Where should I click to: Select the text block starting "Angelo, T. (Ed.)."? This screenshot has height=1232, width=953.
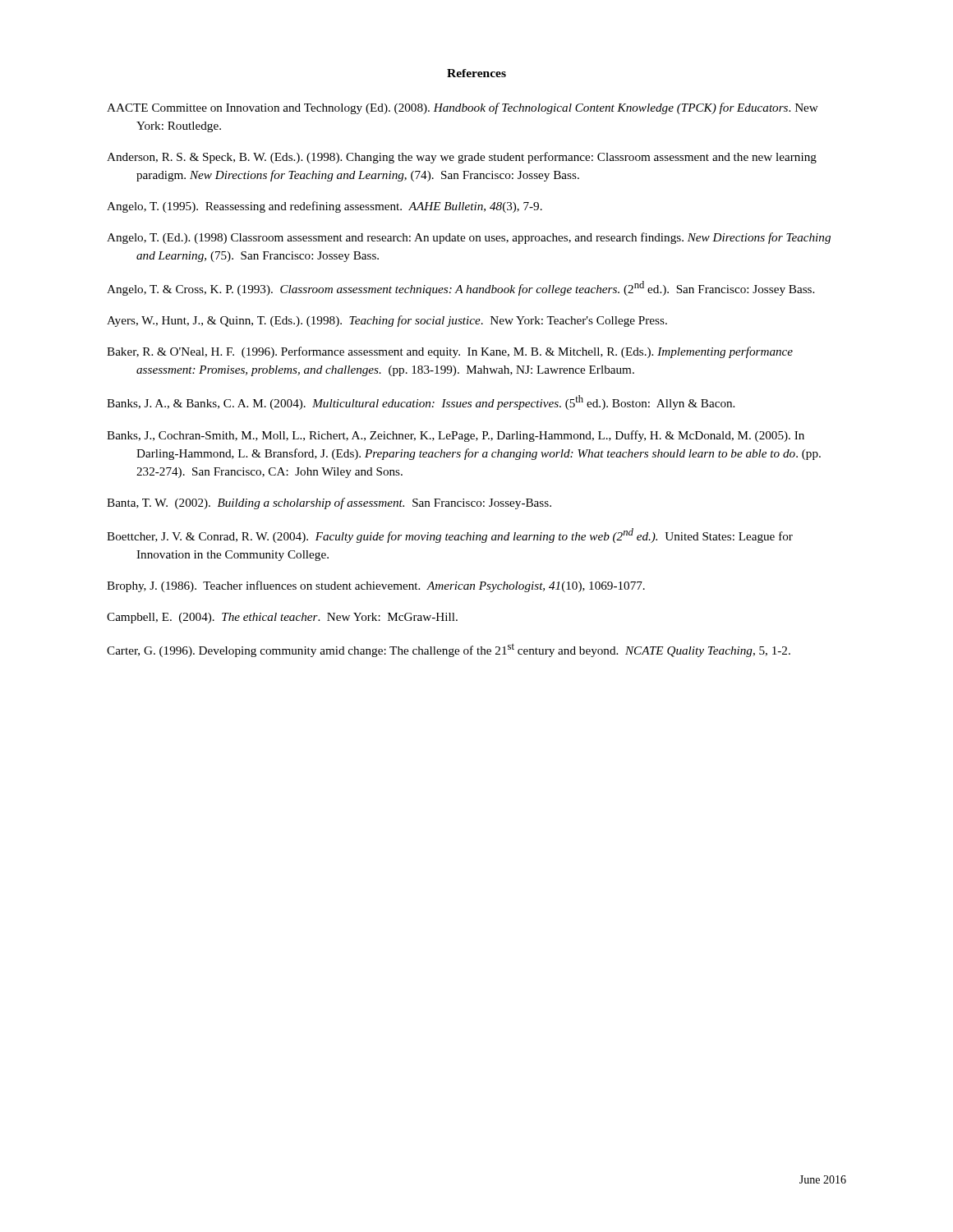pos(469,246)
